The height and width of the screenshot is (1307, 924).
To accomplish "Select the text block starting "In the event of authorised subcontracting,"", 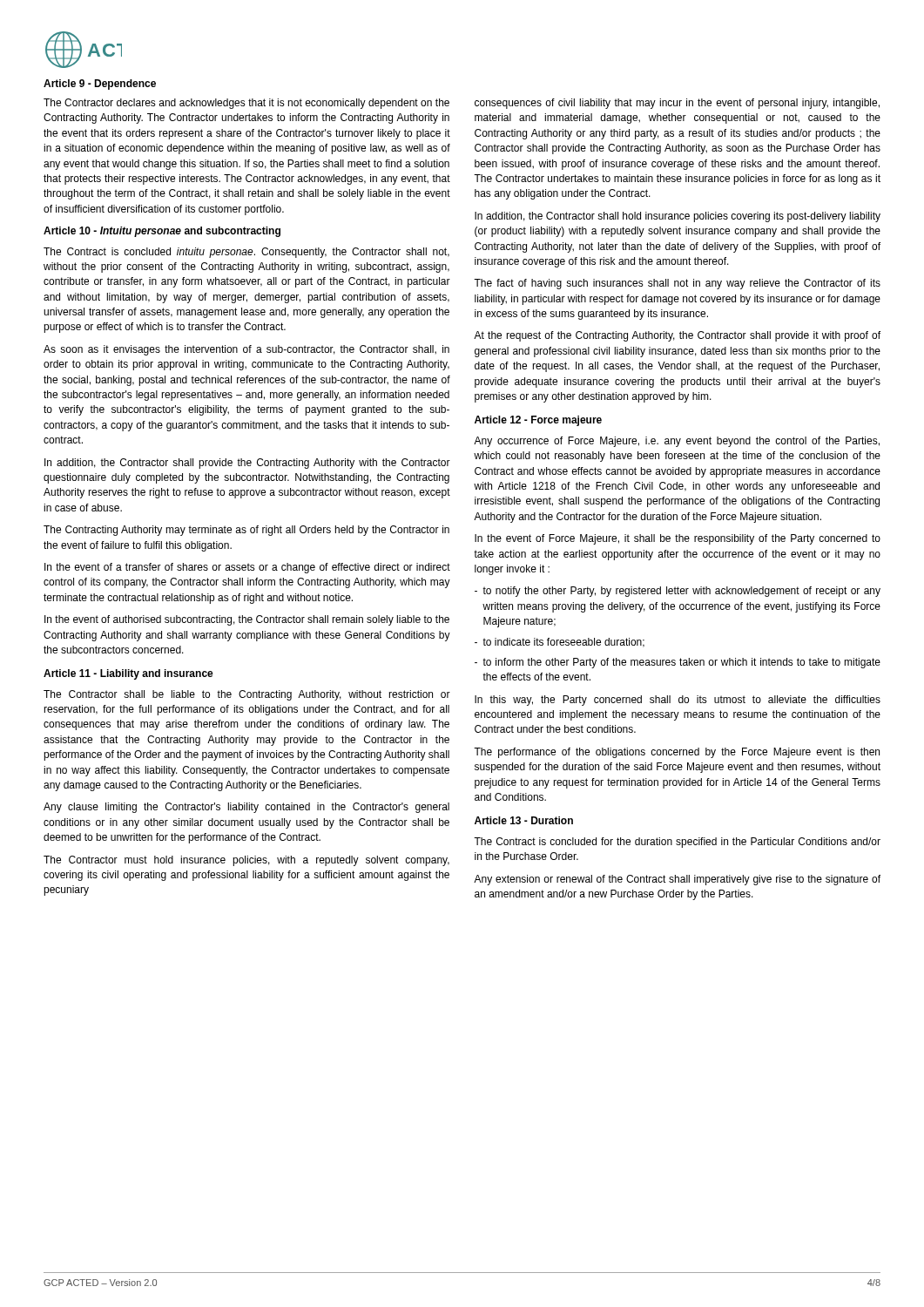I will 247,635.
